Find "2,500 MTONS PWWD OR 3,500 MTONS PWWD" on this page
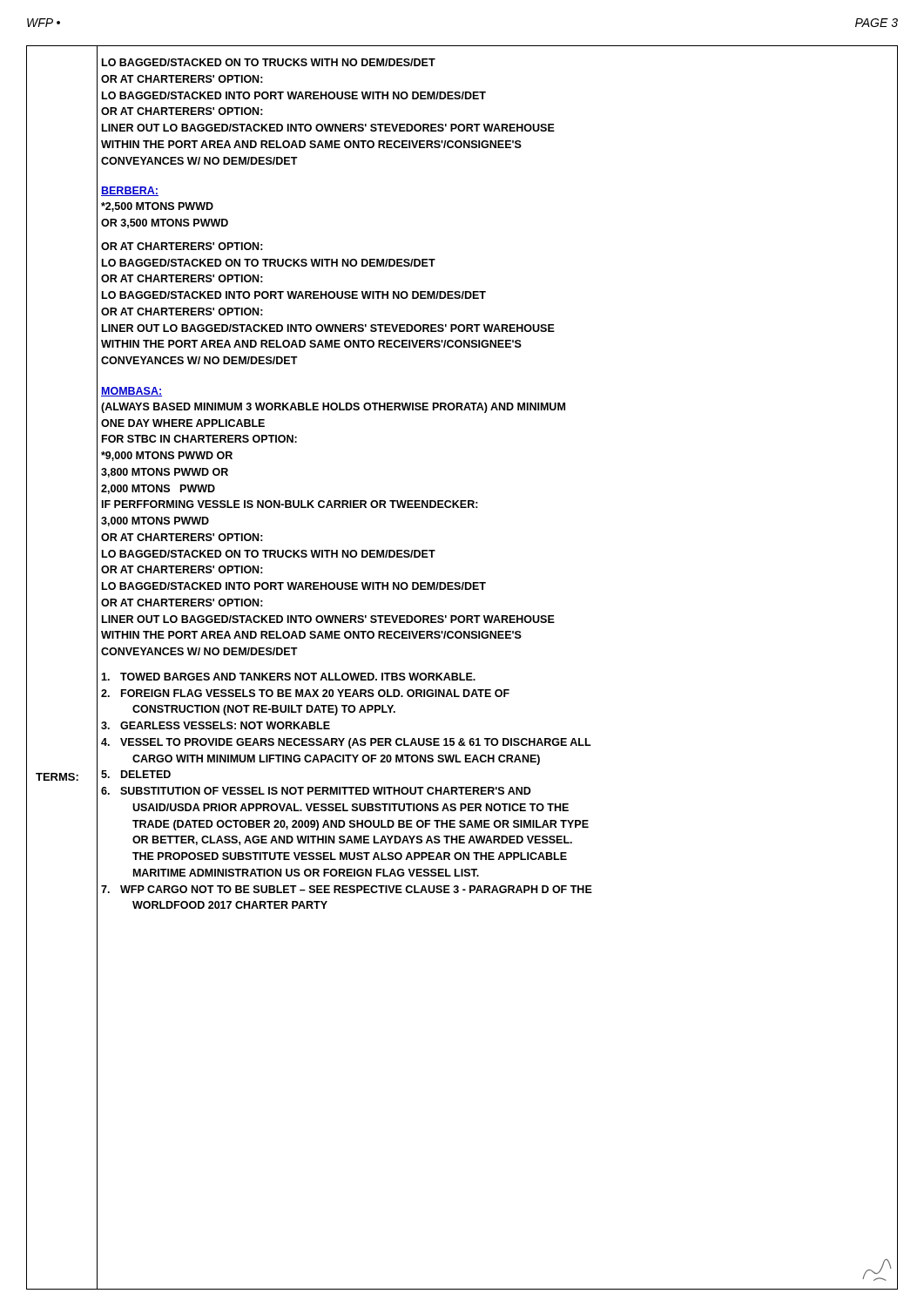This screenshot has width=924, height=1307. pyautogui.click(x=165, y=215)
